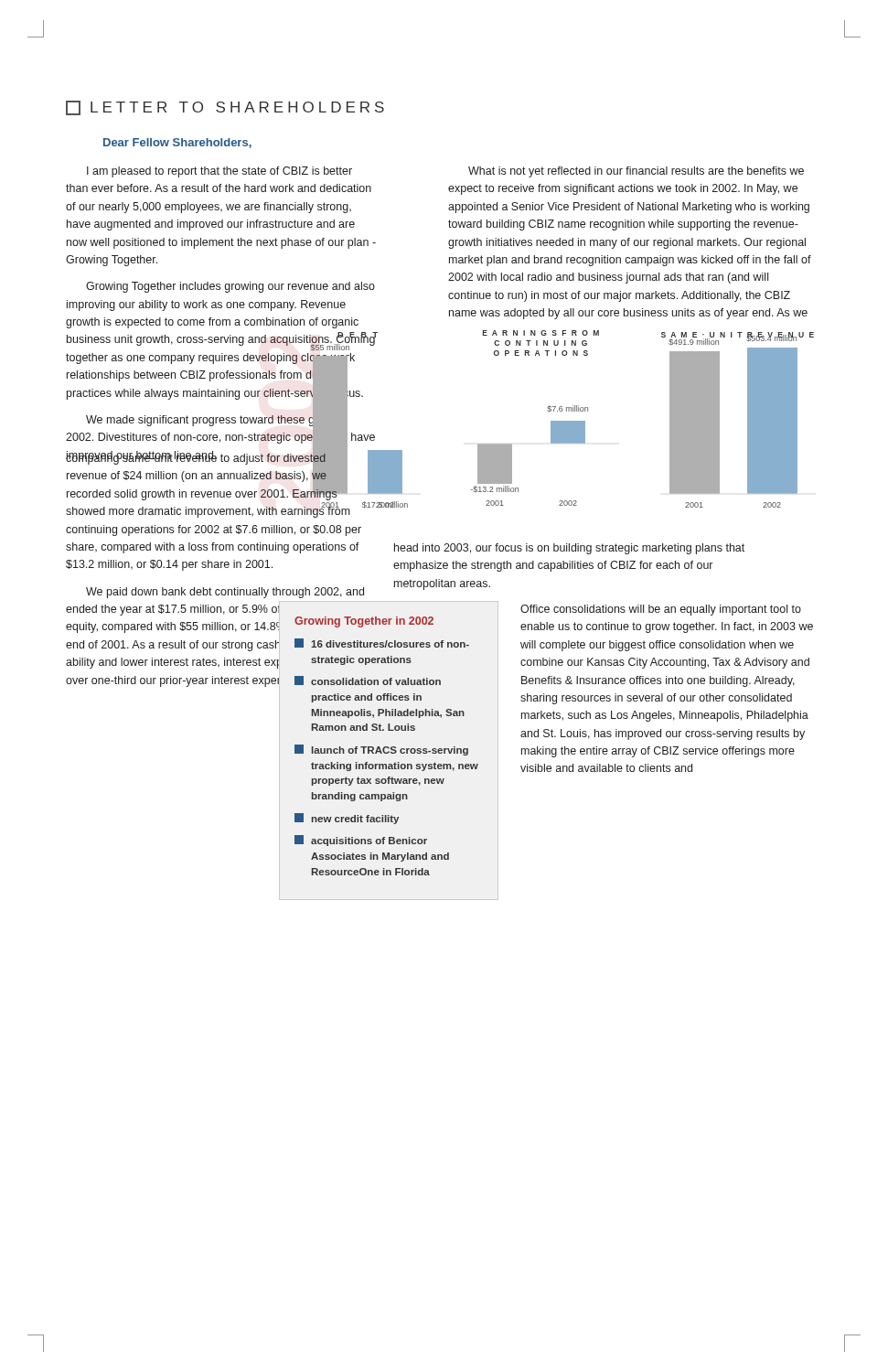Find the passage starting "consolidation of valuation practice and offices in Minneapolis,"
This screenshot has width=888, height=1372.
pos(389,705)
